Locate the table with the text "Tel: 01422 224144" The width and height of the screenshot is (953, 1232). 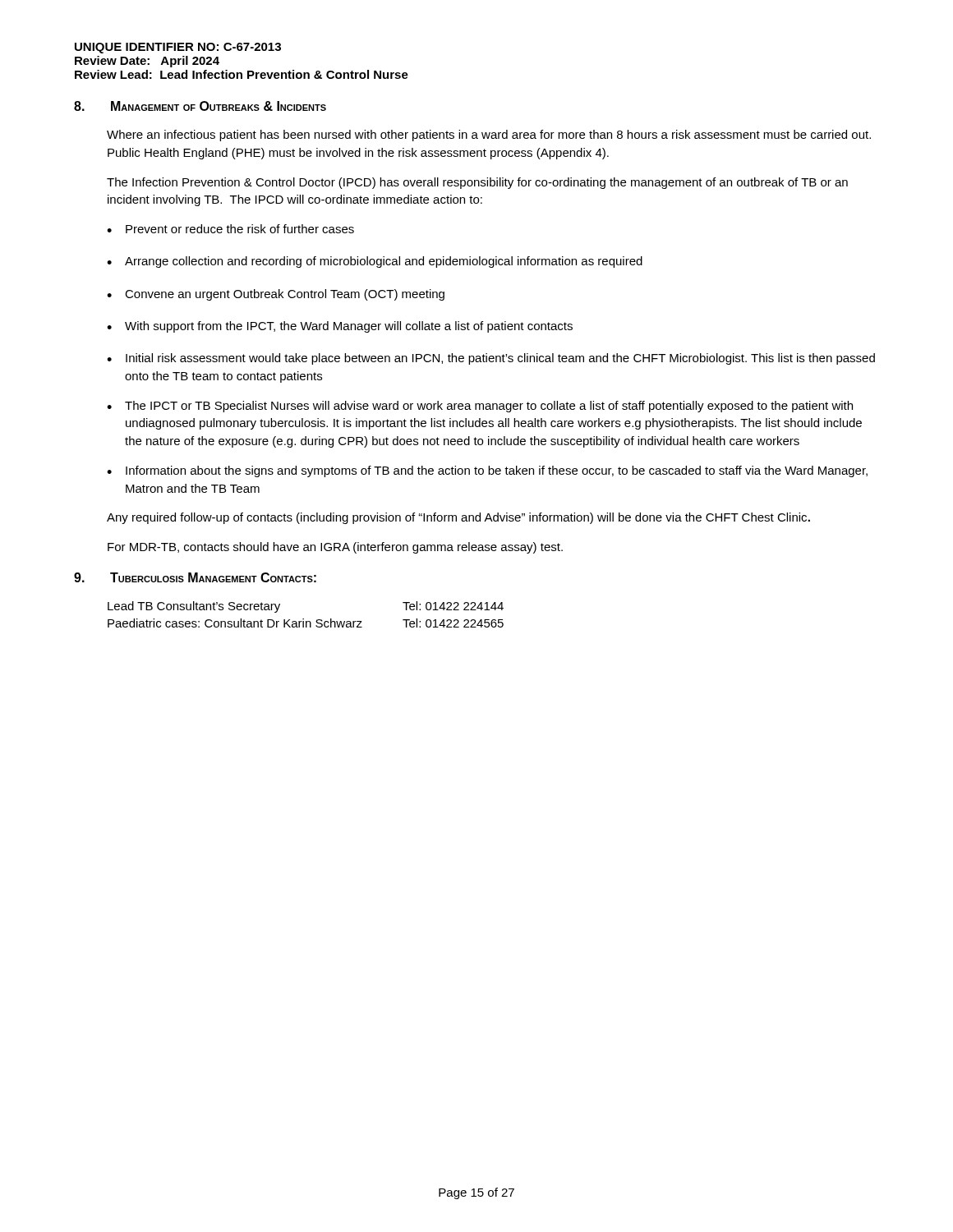tap(493, 614)
